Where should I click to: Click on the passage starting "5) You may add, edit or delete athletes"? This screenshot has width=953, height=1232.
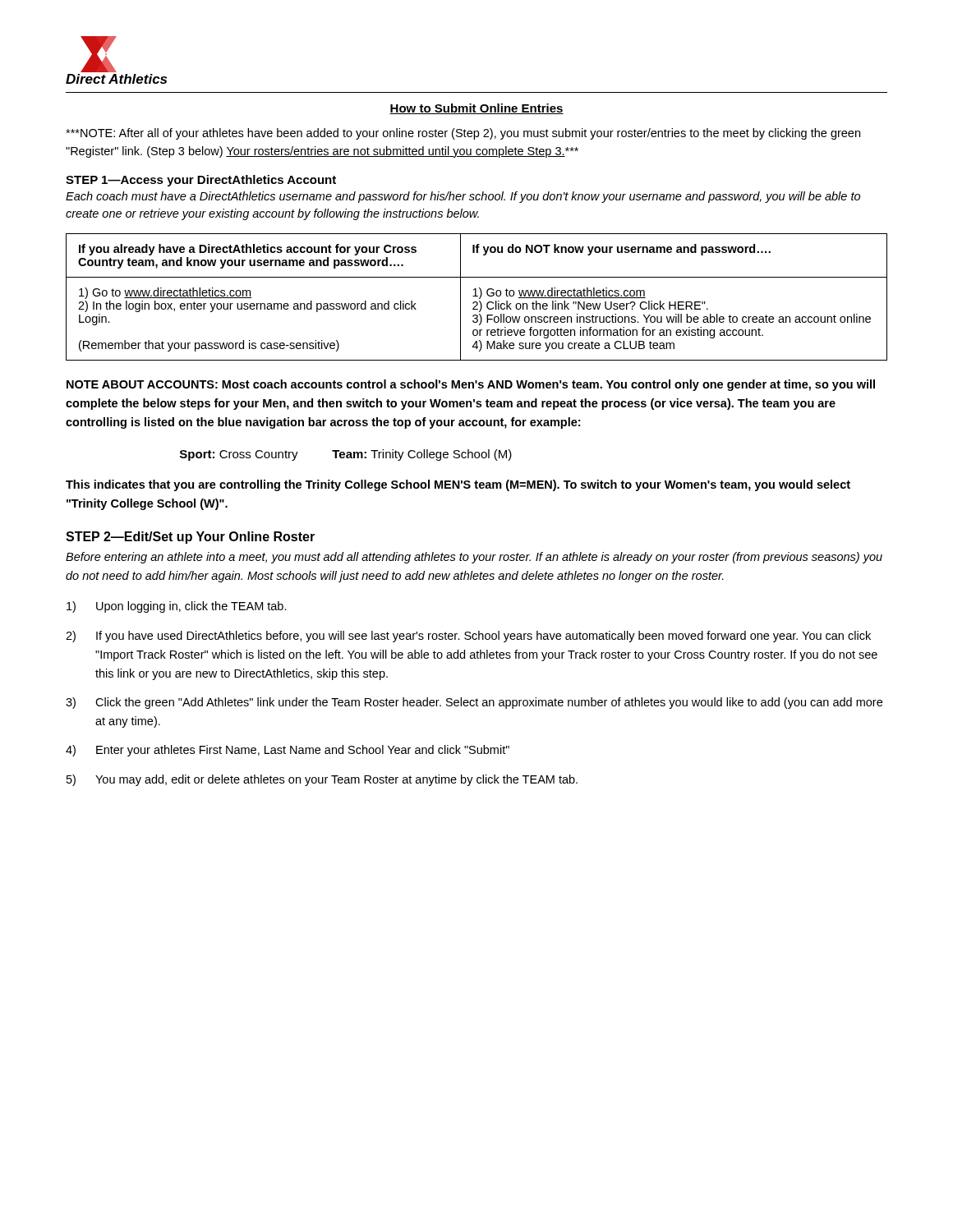point(476,780)
